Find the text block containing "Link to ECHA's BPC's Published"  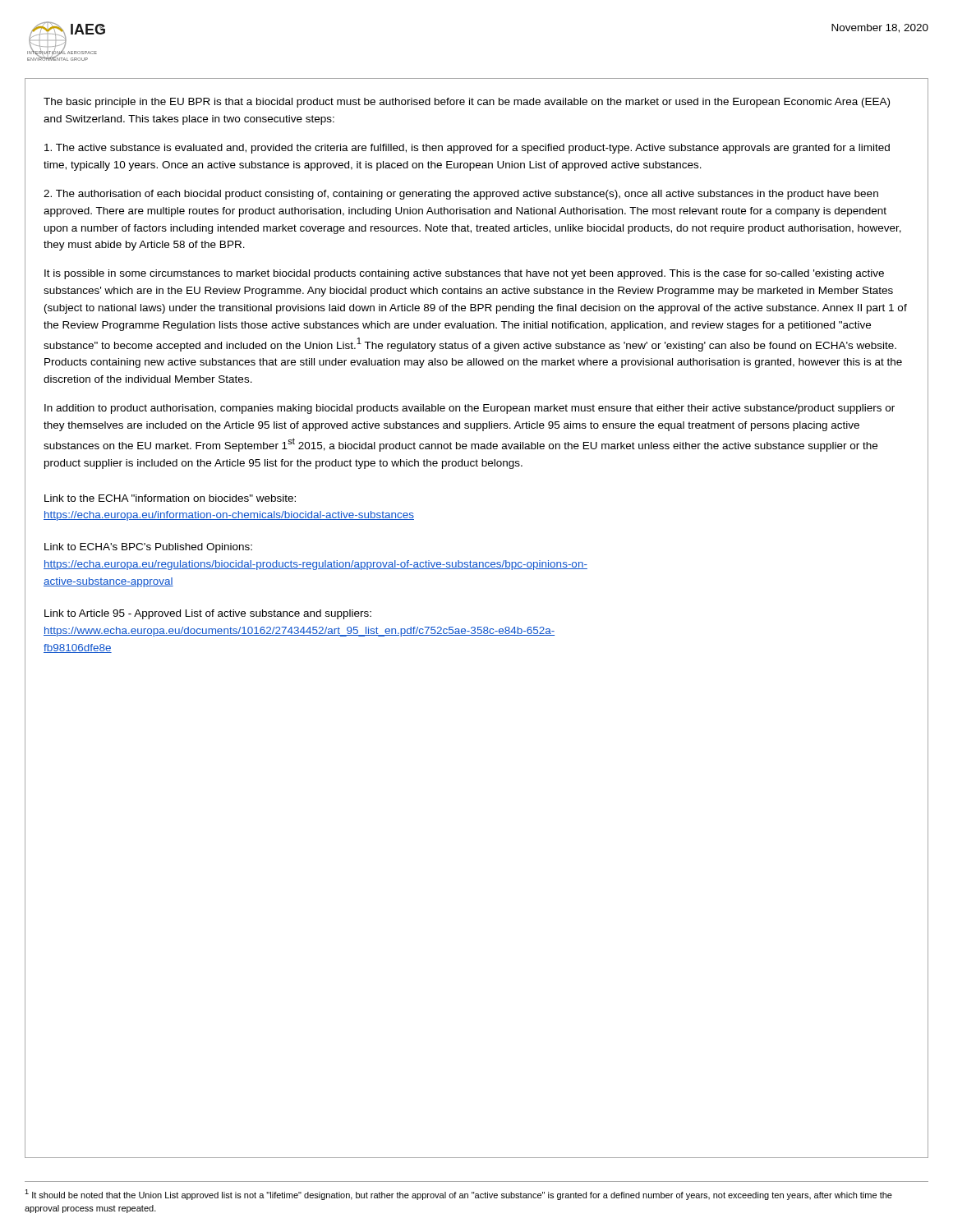point(315,564)
